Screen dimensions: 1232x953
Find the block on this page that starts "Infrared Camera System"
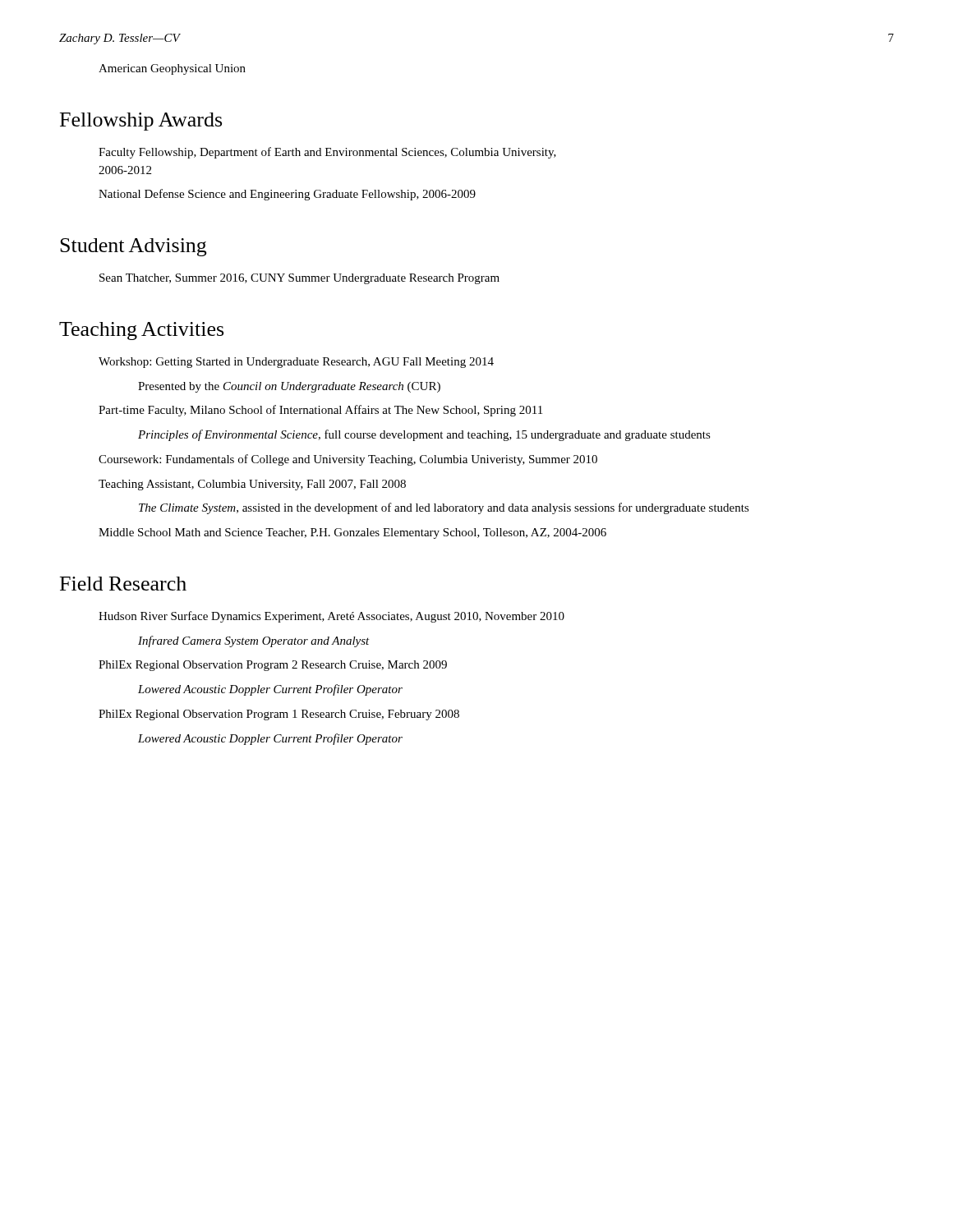[254, 640]
